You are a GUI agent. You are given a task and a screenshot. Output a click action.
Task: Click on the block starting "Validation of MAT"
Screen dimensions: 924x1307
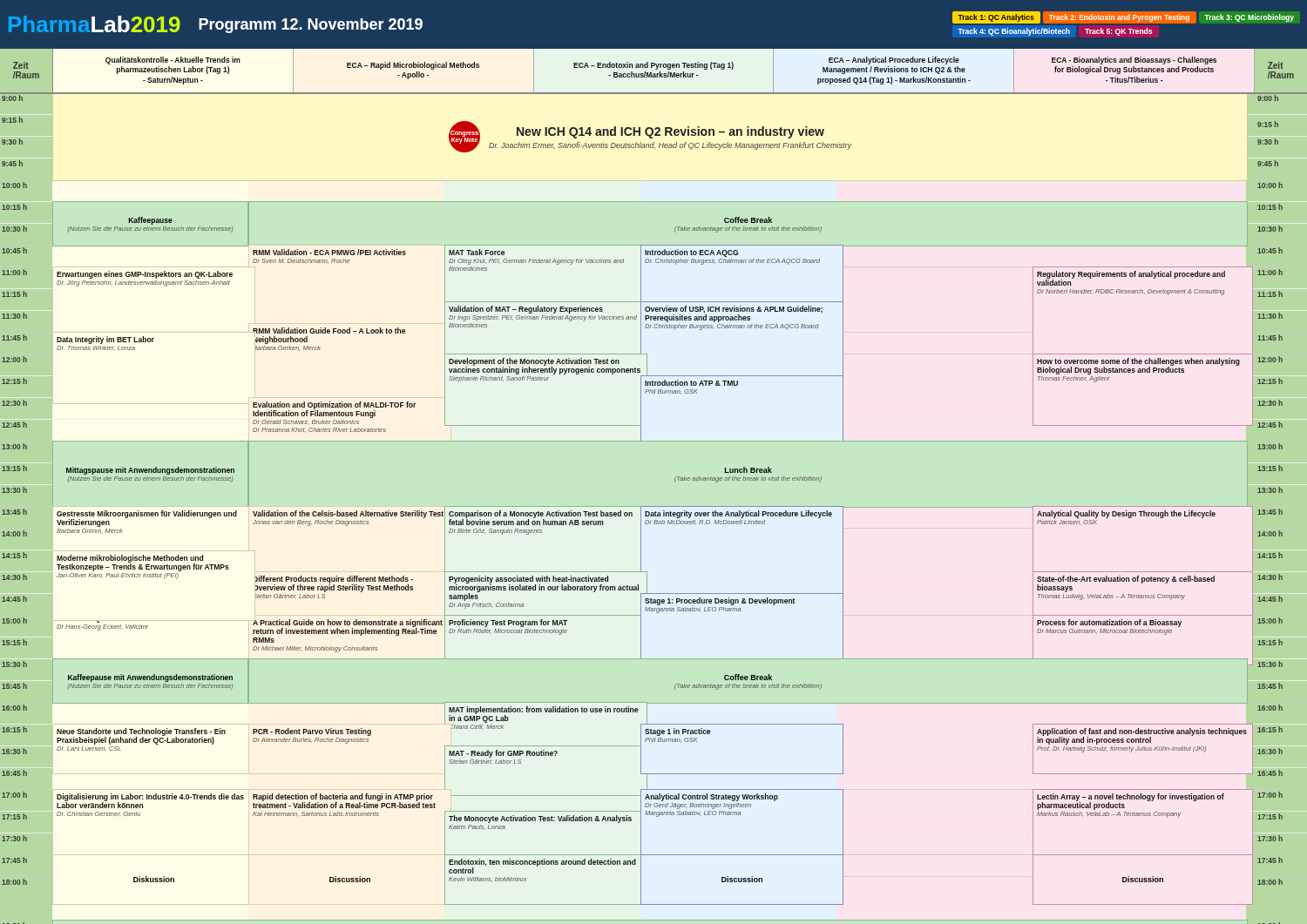coord(546,317)
